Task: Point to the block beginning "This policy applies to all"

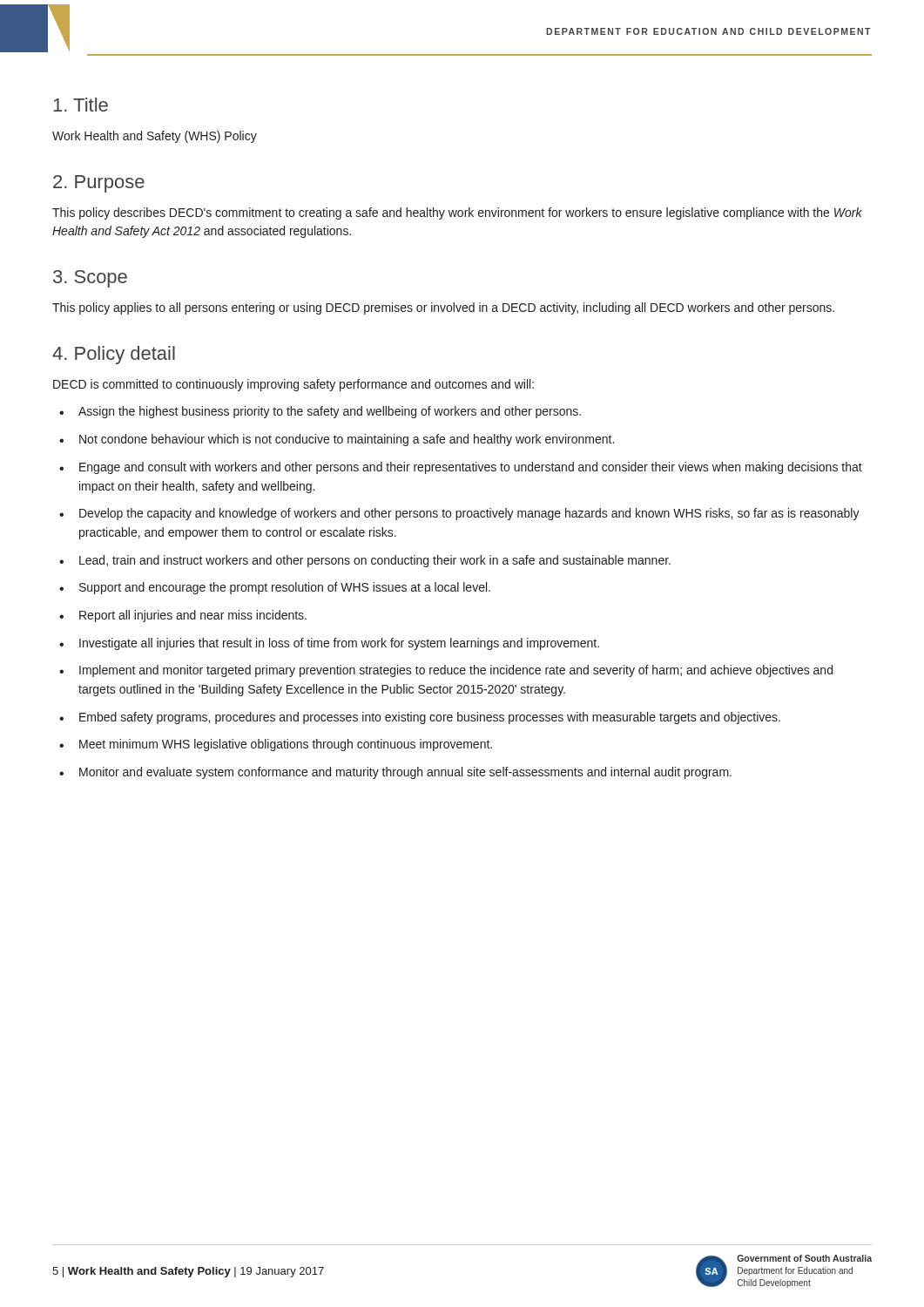Action: point(444,308)
